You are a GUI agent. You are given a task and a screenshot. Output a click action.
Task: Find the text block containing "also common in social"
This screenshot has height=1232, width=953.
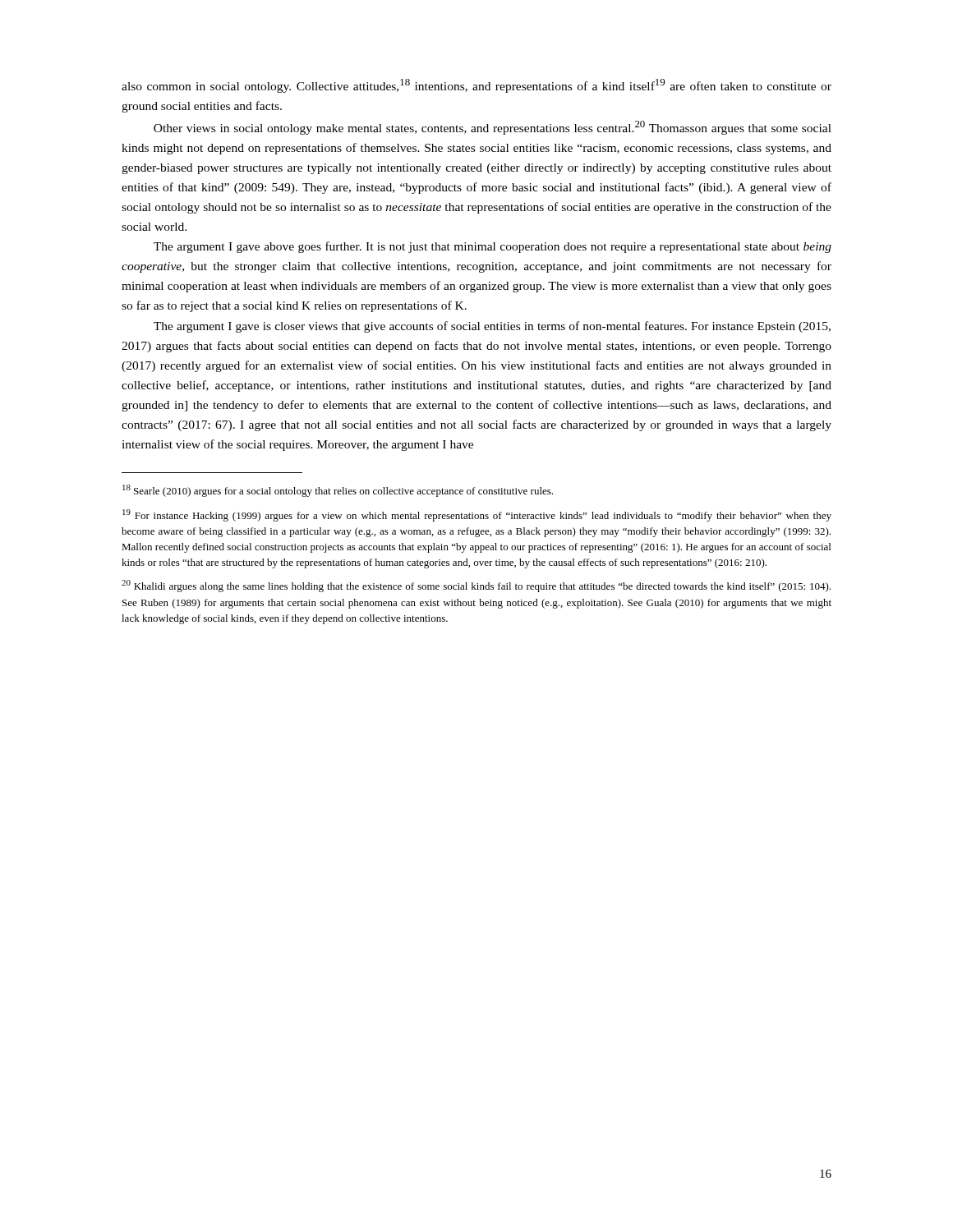click(476, 264)
